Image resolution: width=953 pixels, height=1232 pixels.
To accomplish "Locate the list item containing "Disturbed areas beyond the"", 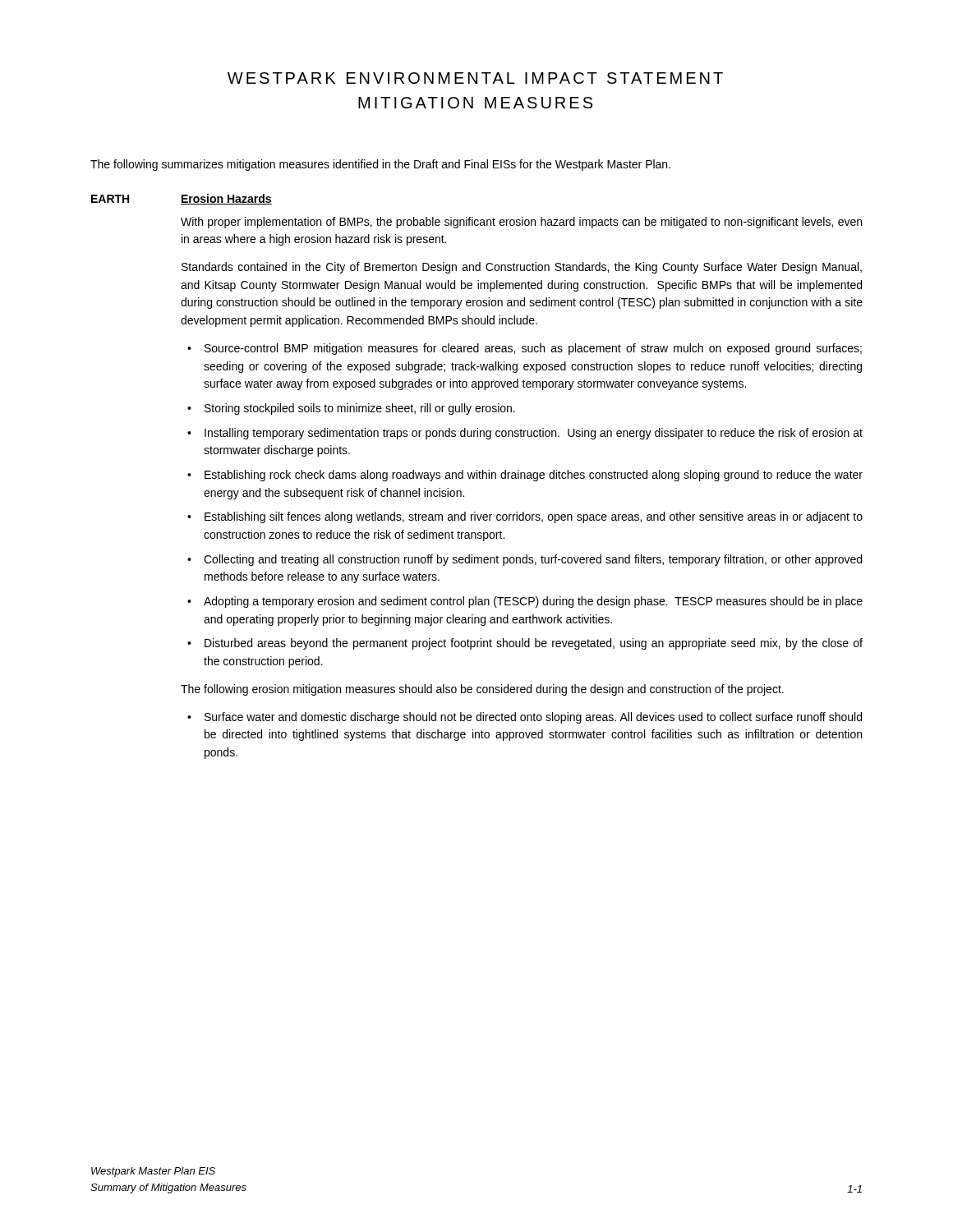I will 533,652.
